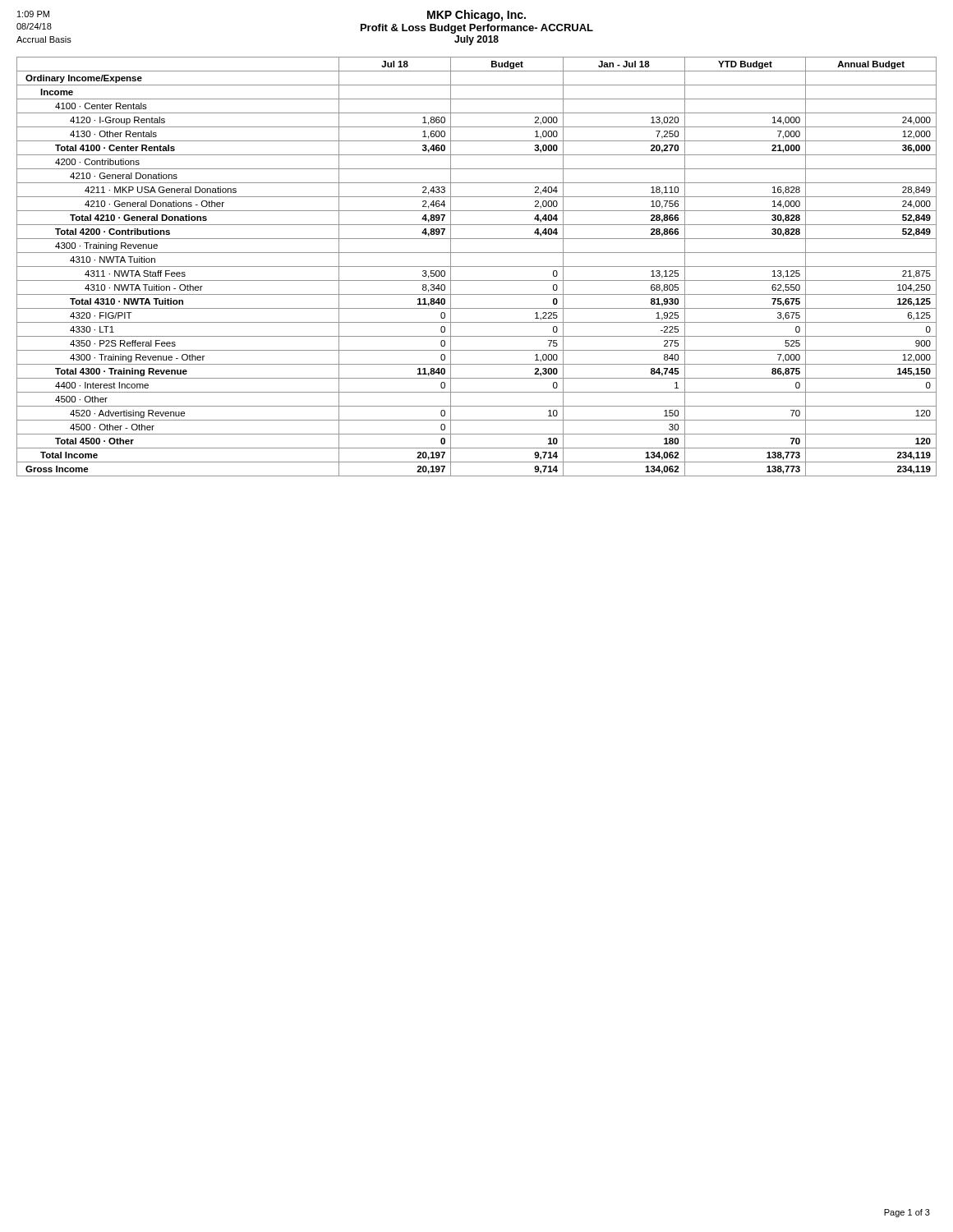Viewport: 953px width, 1232px height.
Task: Click on the text block starting "MKP Chicago, Inc. Profit &"
Action: click(476, 27)
